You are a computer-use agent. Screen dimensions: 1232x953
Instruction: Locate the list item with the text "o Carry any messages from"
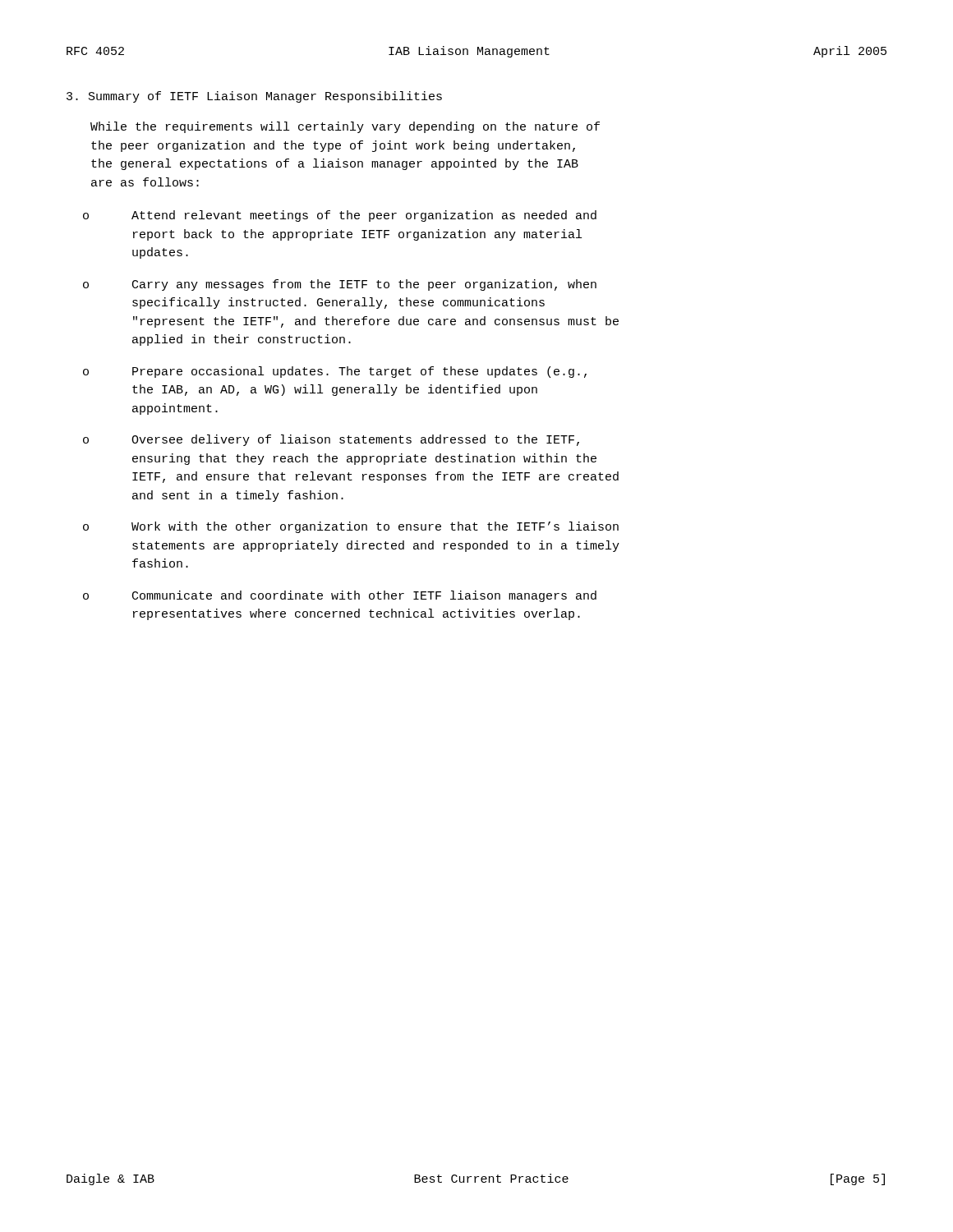coord(476,313)
